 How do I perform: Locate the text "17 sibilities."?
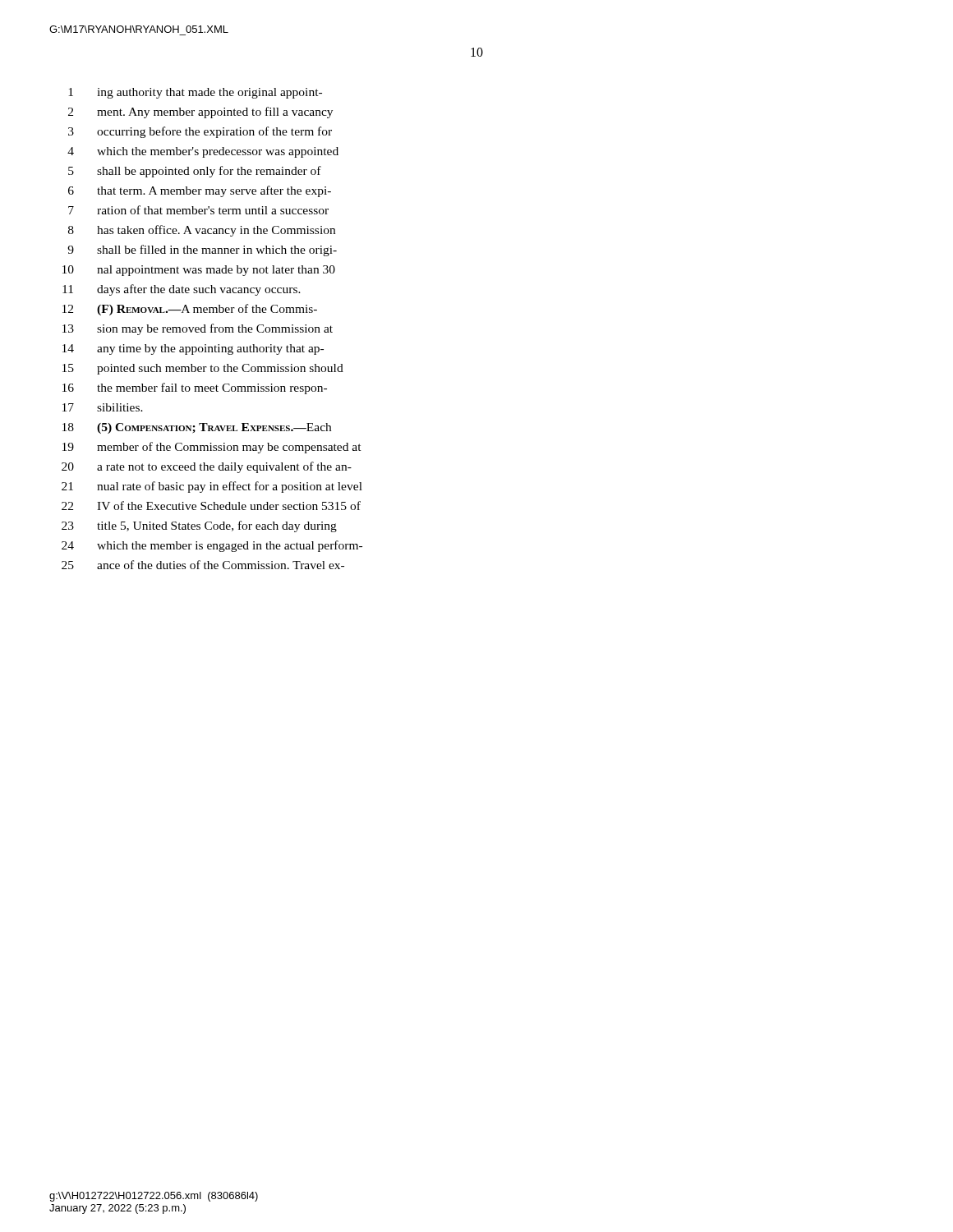[103, 407]
